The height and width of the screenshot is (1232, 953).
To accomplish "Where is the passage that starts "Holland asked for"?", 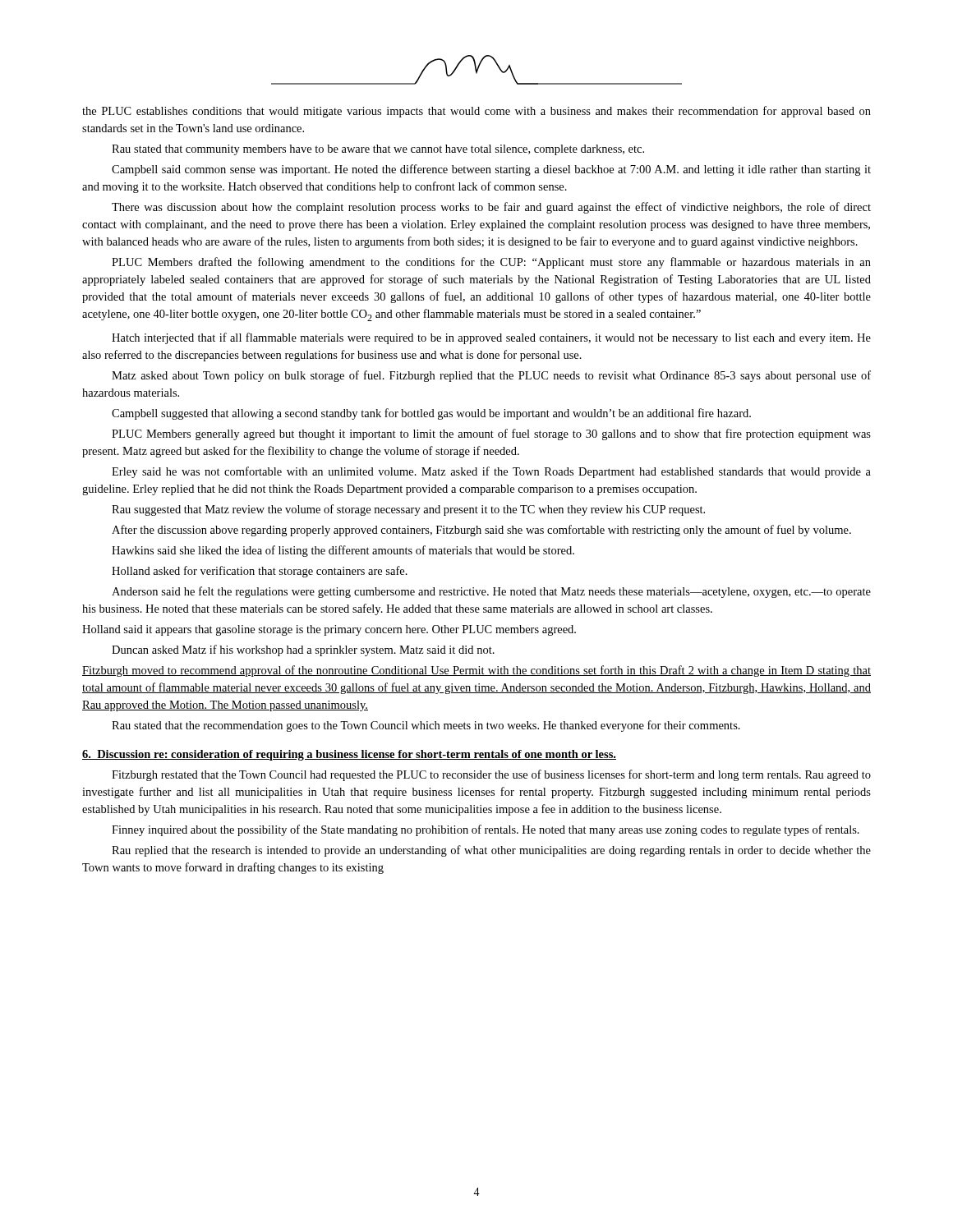I will tap(260, 572).
